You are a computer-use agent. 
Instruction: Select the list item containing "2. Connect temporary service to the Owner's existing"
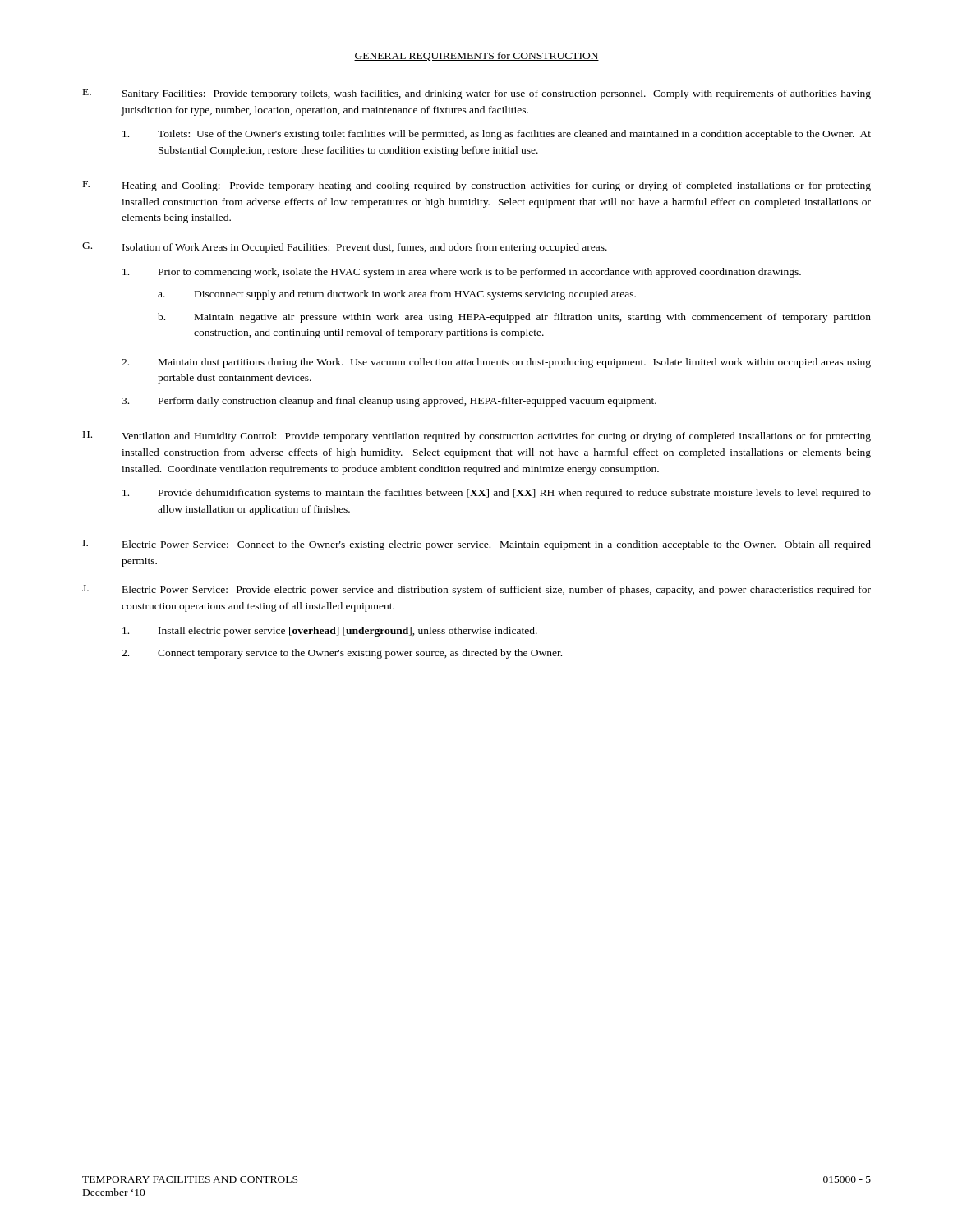(496, 653)
